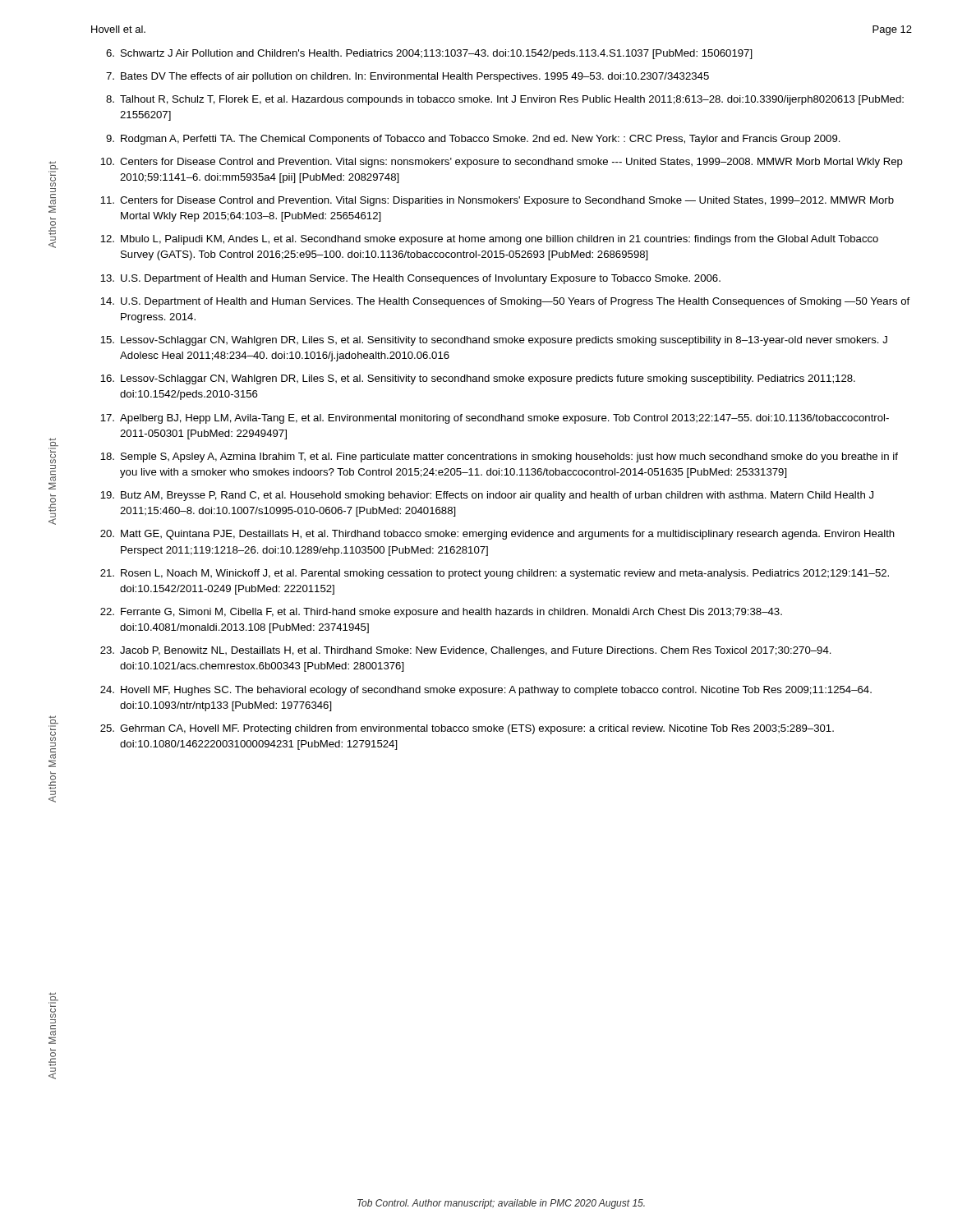This screenshot has height=1232, width=953.
Task: Click on the block starting "7. Bates DV The effects of air pollution"
Action: [501, 76]
